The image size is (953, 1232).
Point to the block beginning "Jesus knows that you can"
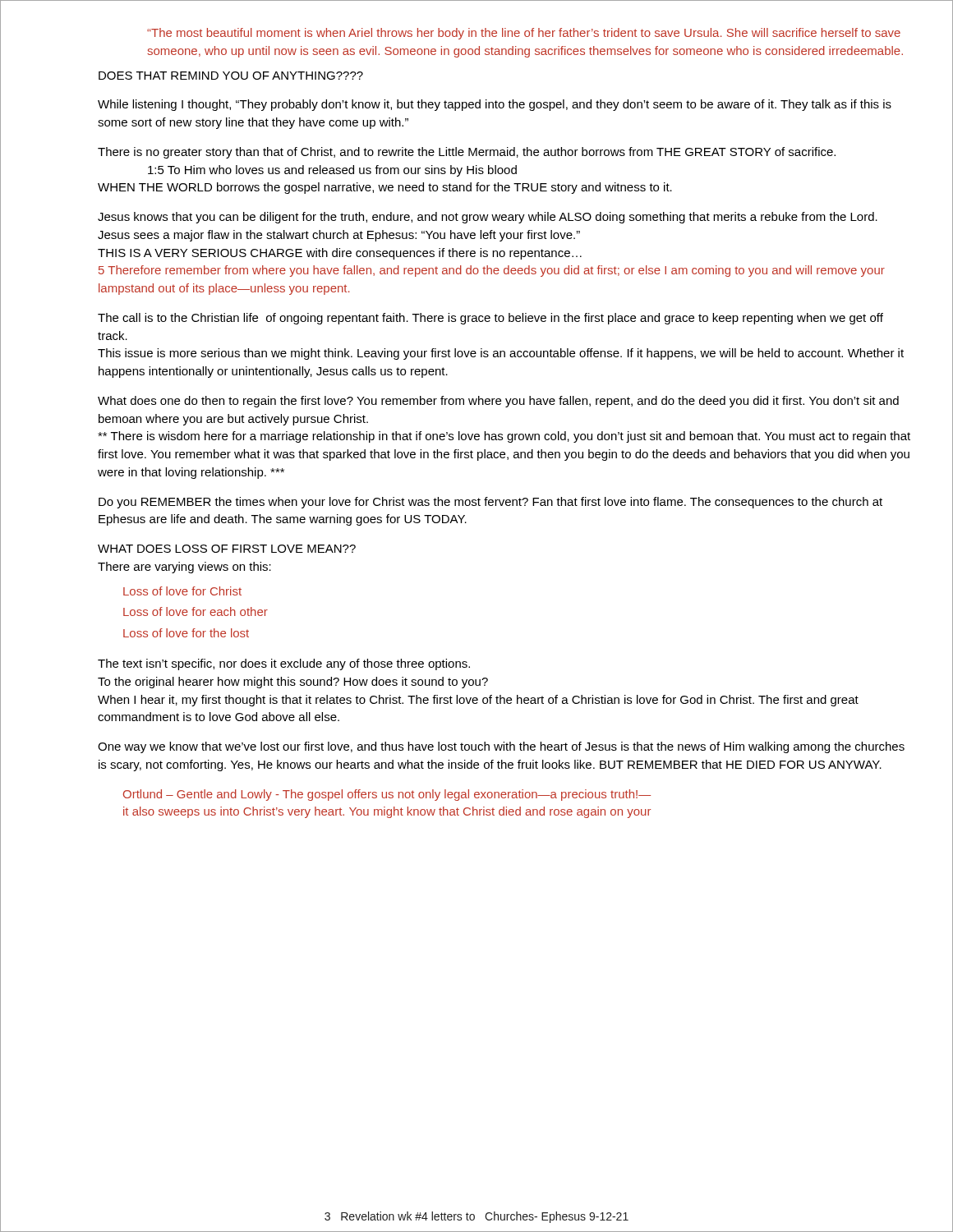click(491, 252)
